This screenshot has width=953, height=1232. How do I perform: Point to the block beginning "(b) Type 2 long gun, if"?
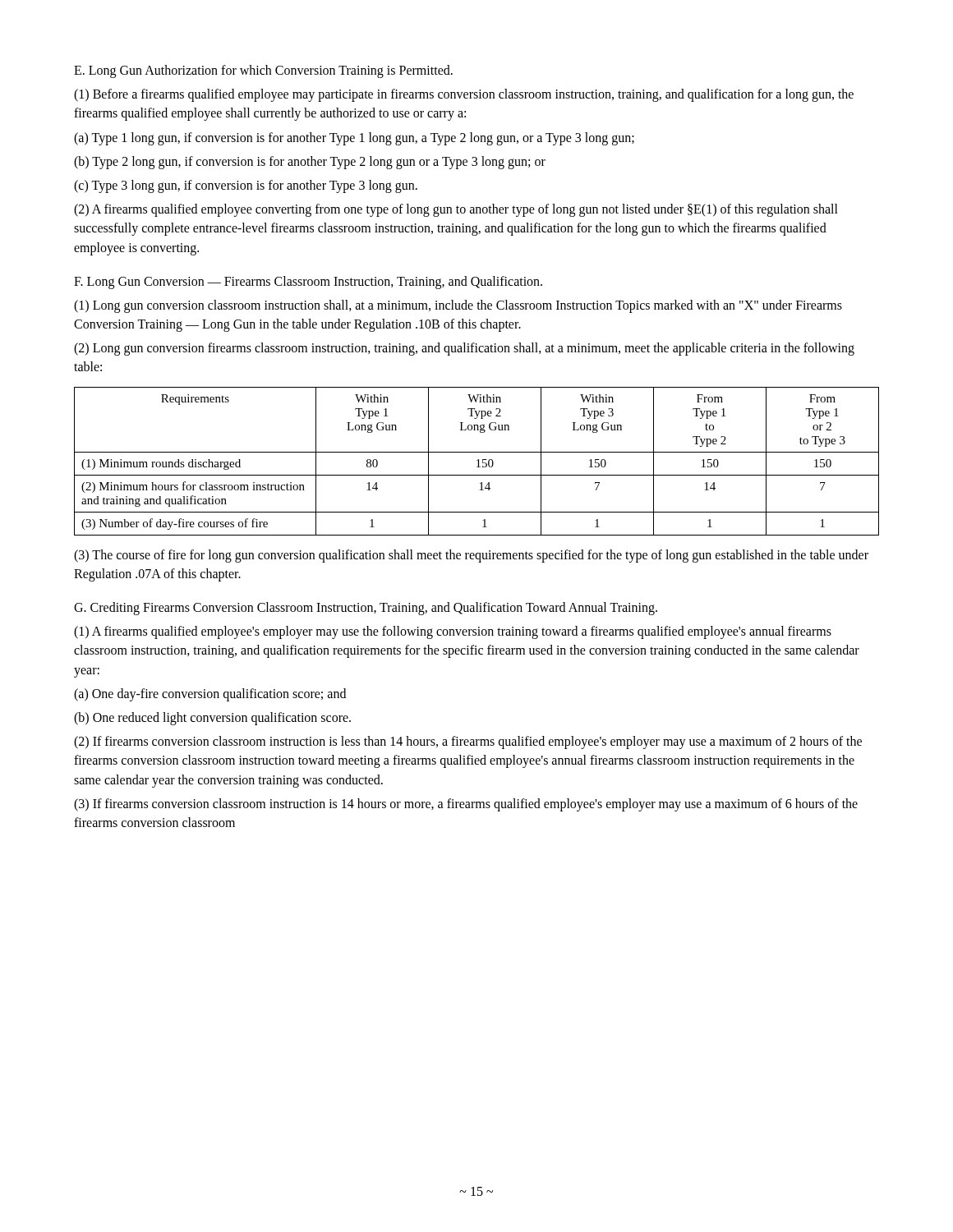(x=310, y=161)
